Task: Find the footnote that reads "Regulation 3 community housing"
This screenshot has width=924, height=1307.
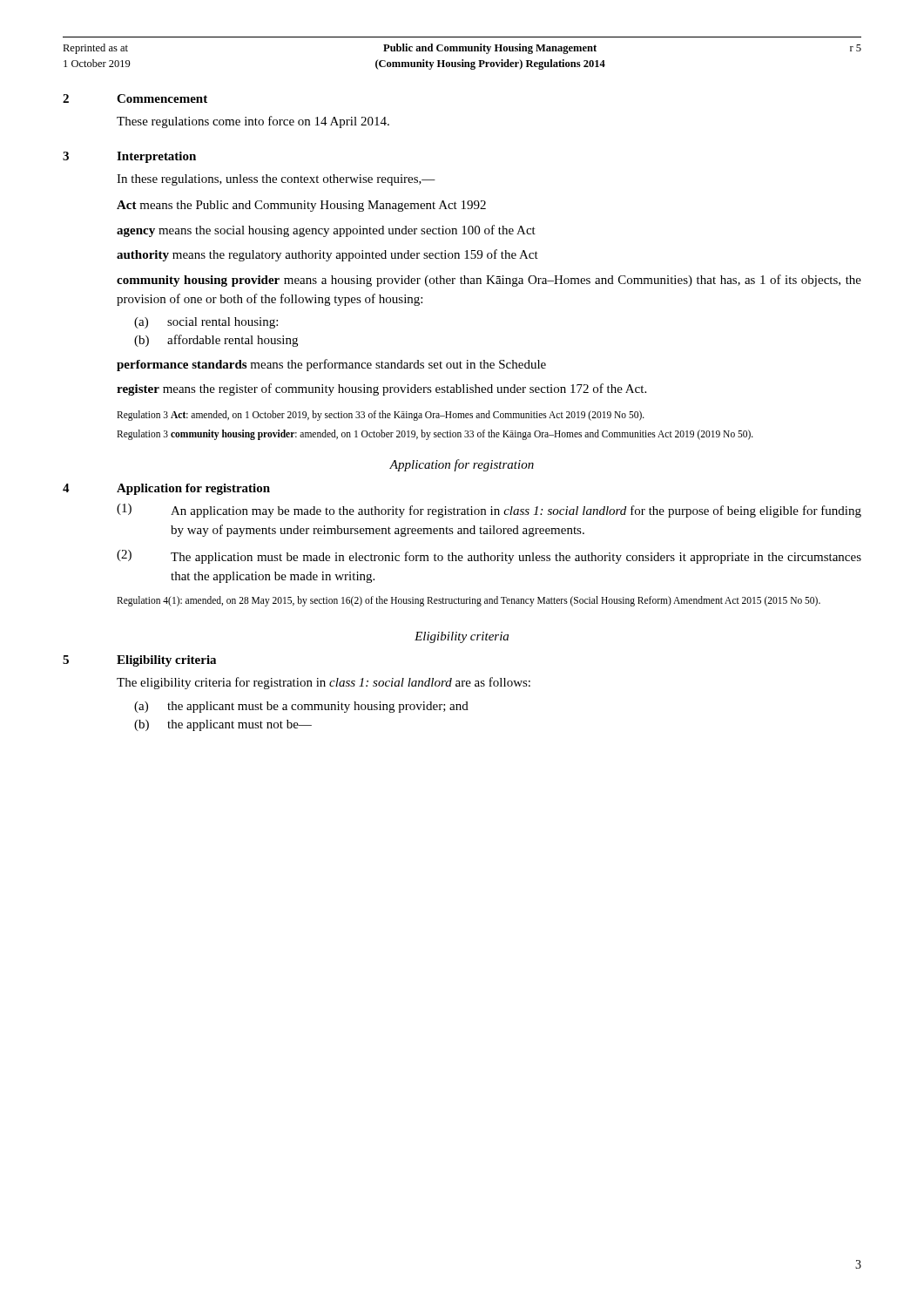Action: (x=435, y=434)
